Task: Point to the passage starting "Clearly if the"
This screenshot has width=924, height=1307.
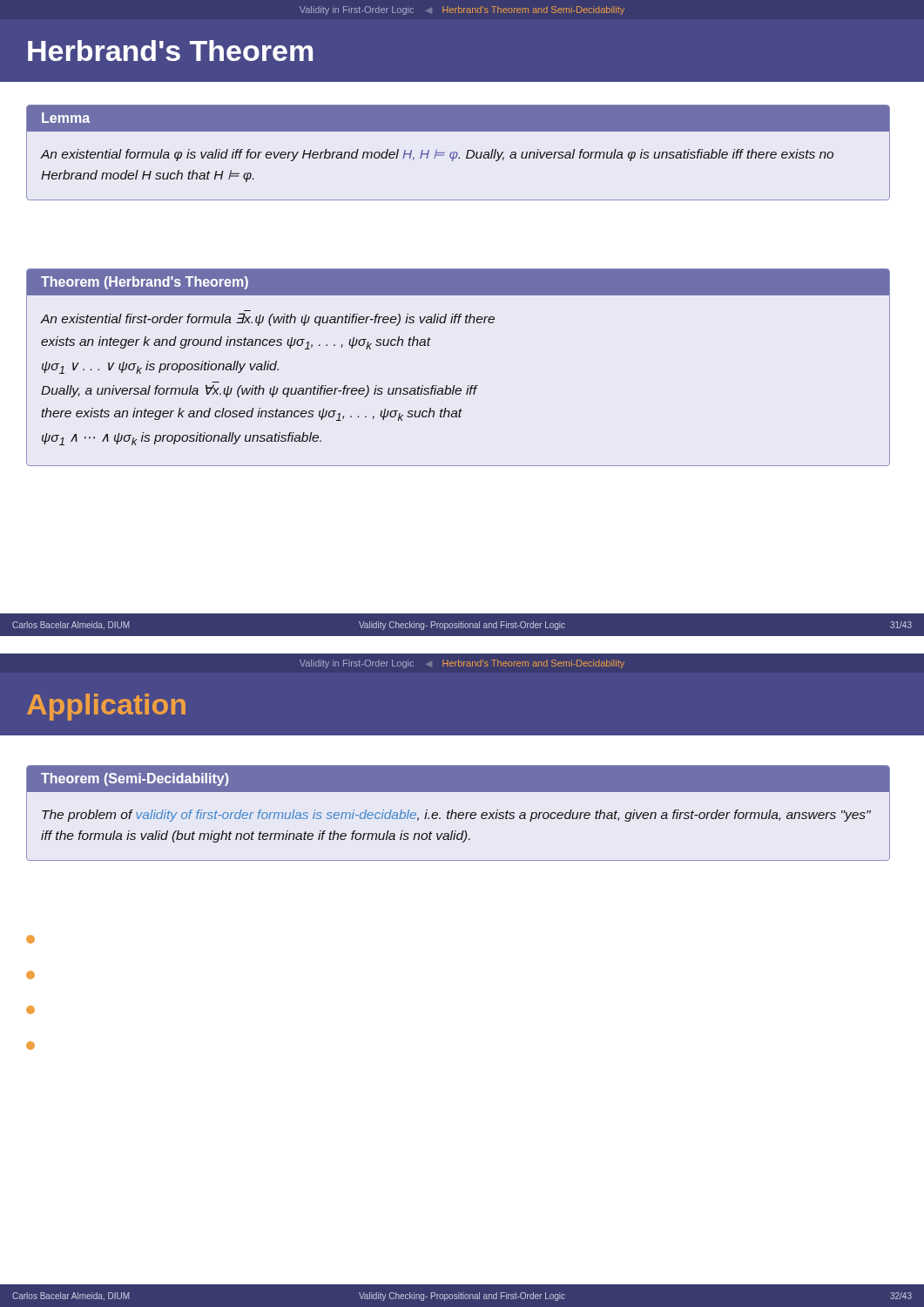Action: click(x=30, y=1046)
